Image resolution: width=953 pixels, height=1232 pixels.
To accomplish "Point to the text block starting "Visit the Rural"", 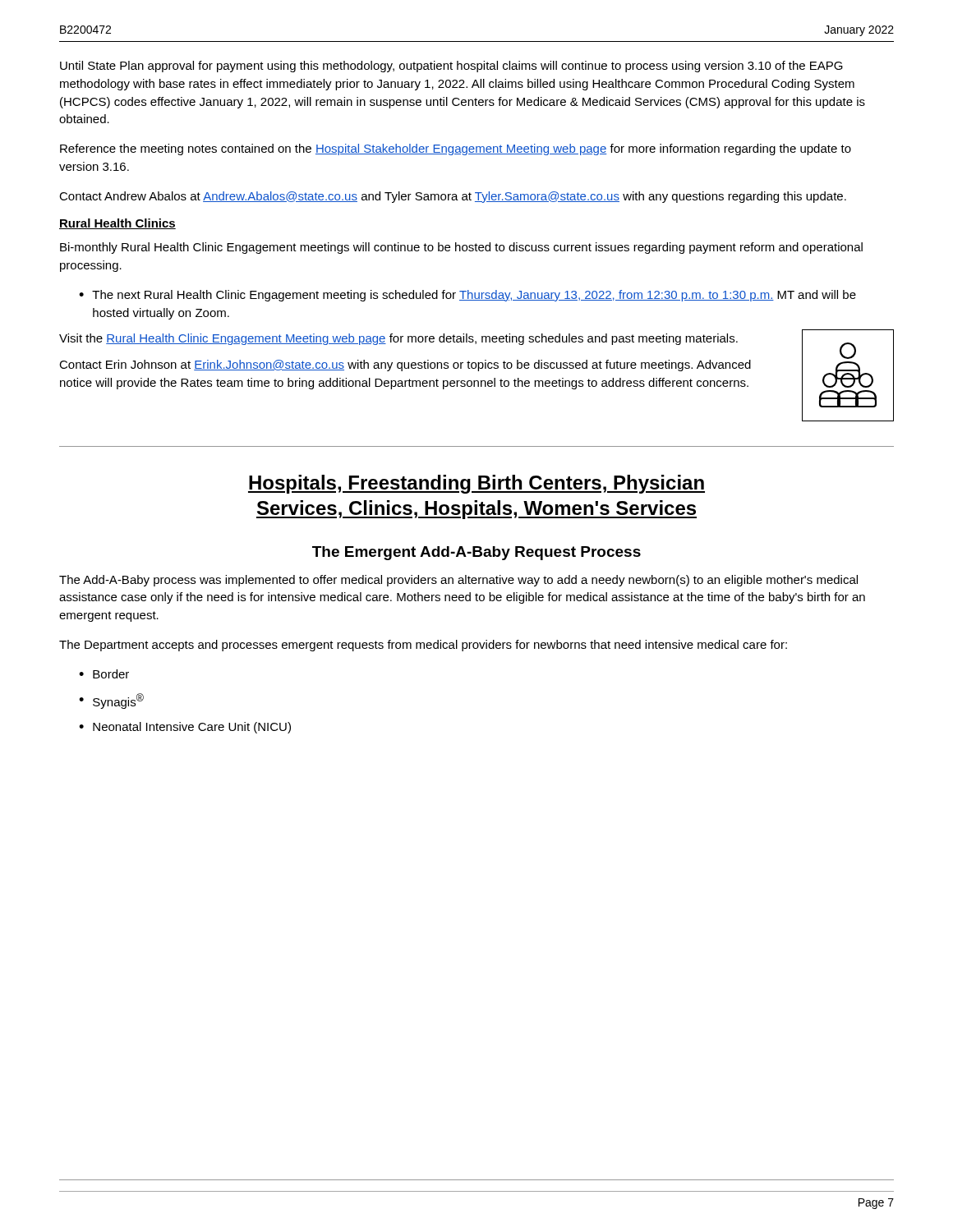I will click(x=399, y=338).
